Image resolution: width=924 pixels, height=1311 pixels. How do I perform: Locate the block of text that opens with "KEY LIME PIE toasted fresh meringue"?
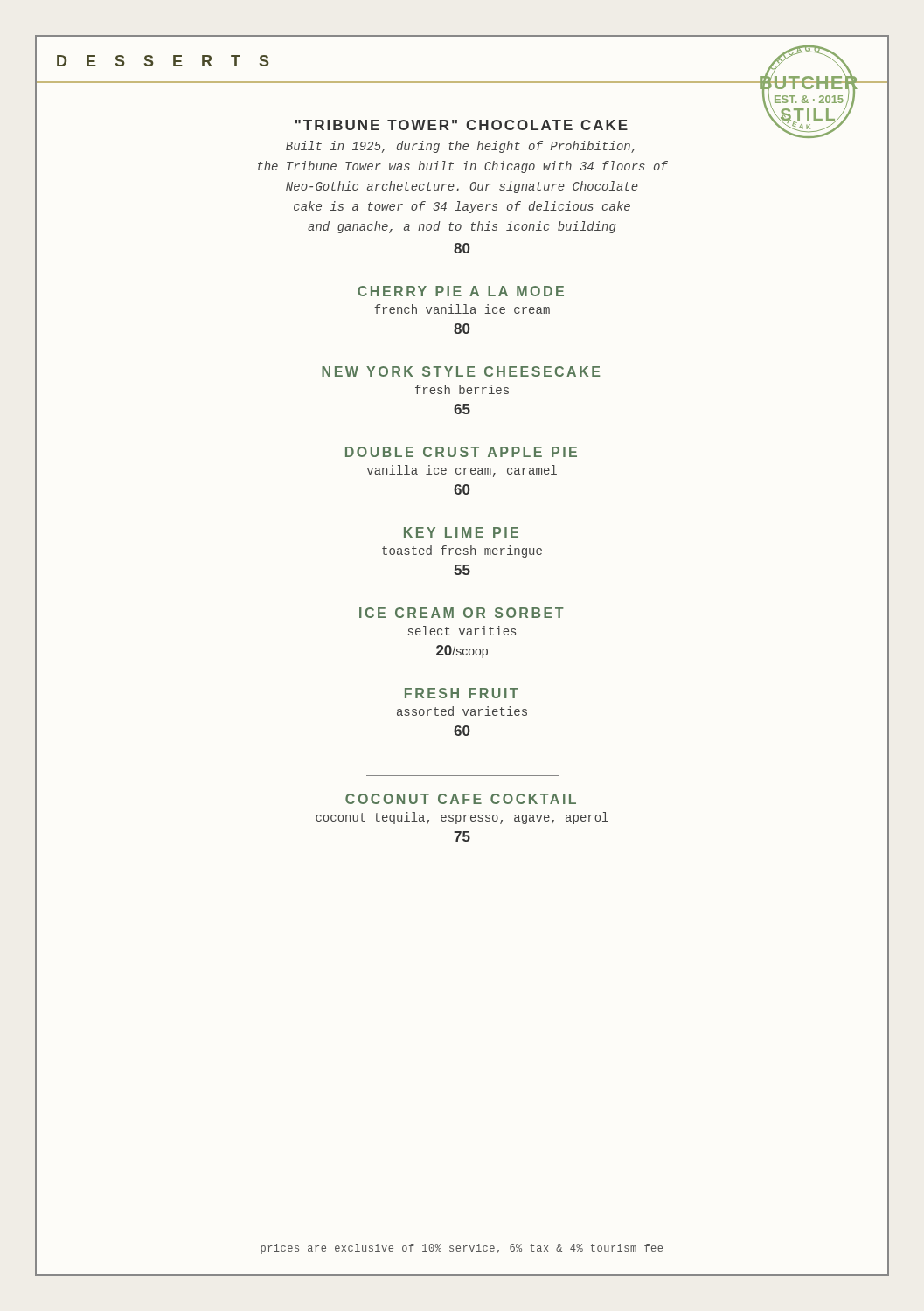pos(462,552)
